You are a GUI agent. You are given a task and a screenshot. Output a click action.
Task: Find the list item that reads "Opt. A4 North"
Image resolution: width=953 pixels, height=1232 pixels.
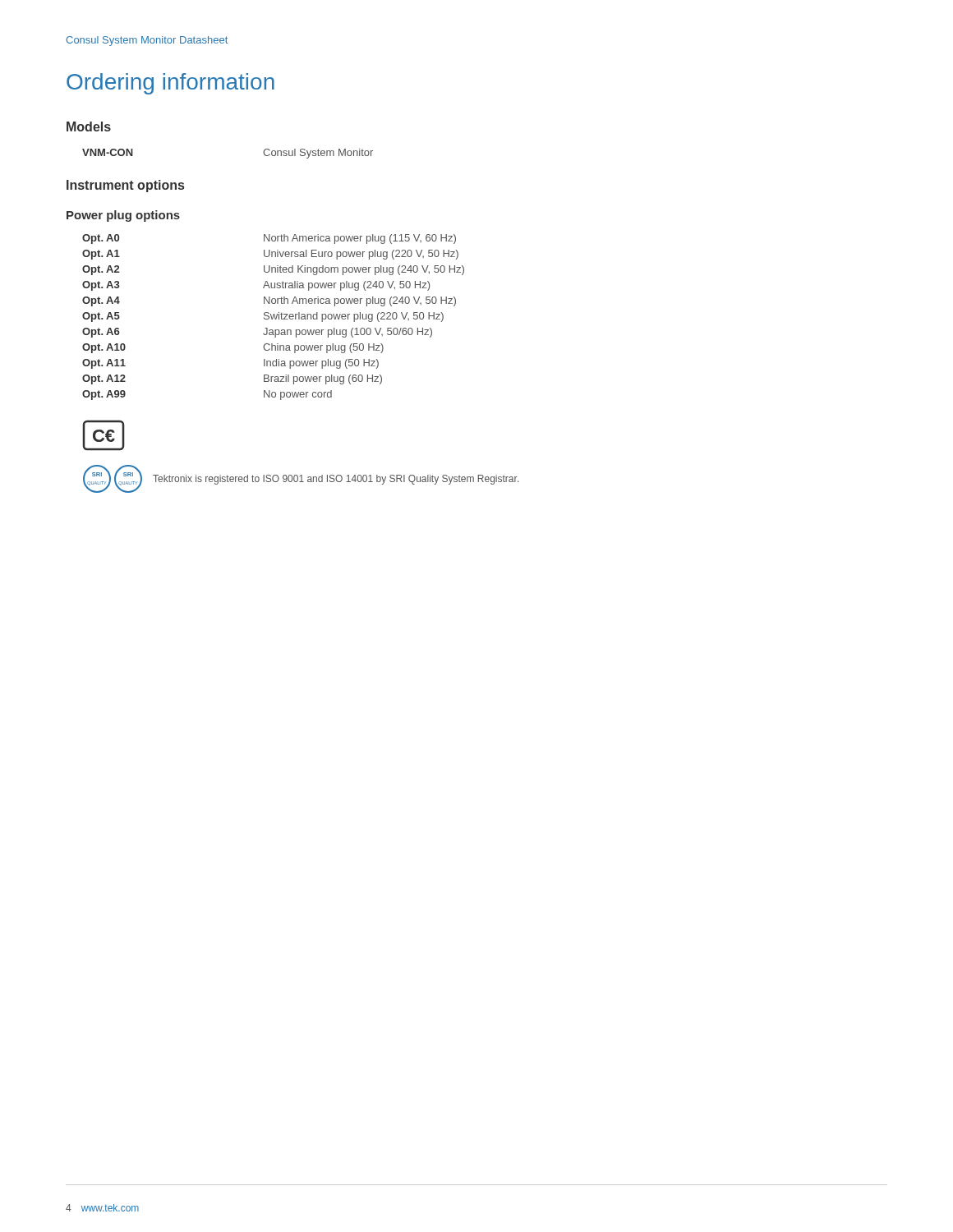tap(269, 300)
